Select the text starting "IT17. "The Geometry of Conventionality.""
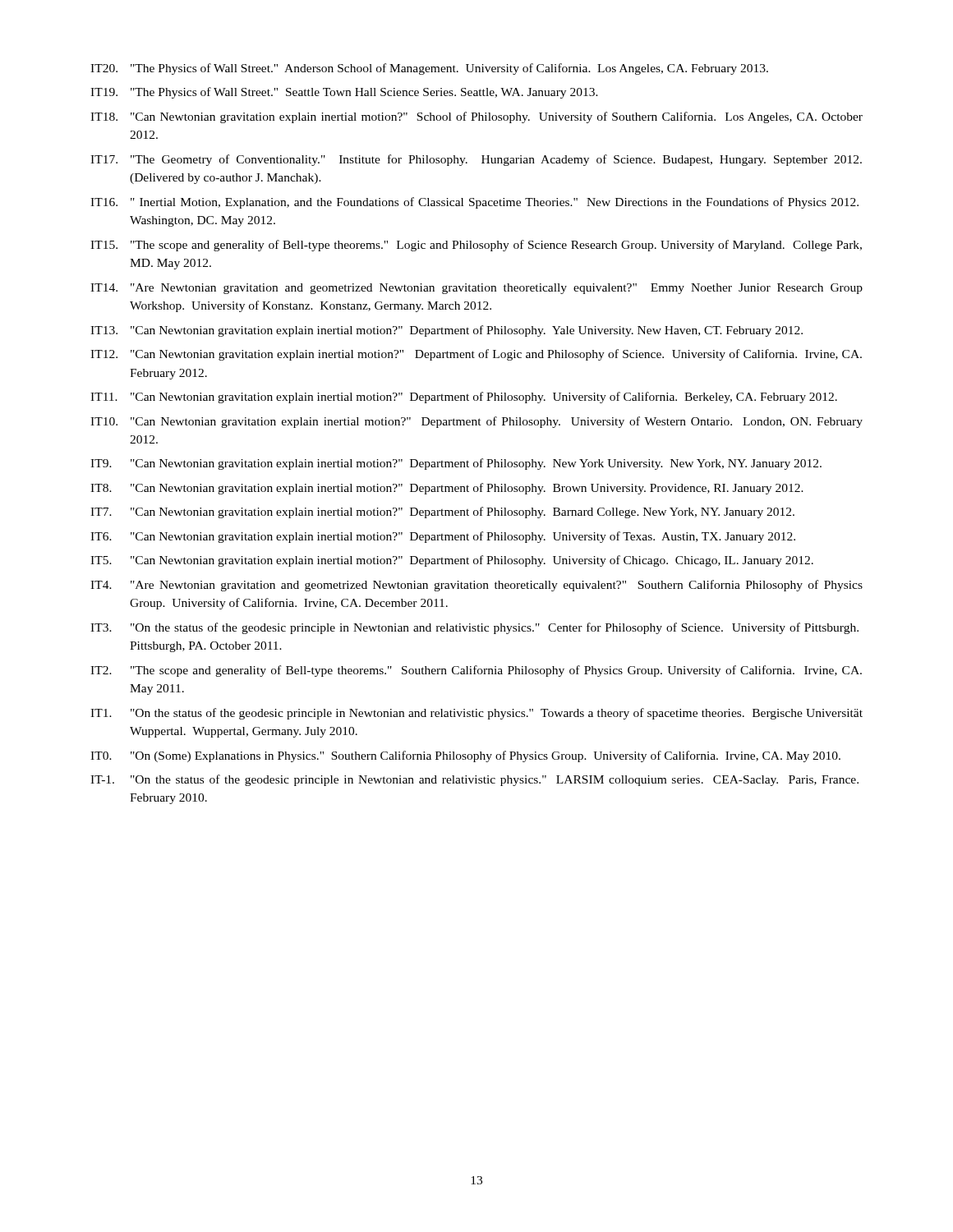The width and height of the screenshot is (953, 1232). click(476, 169)
